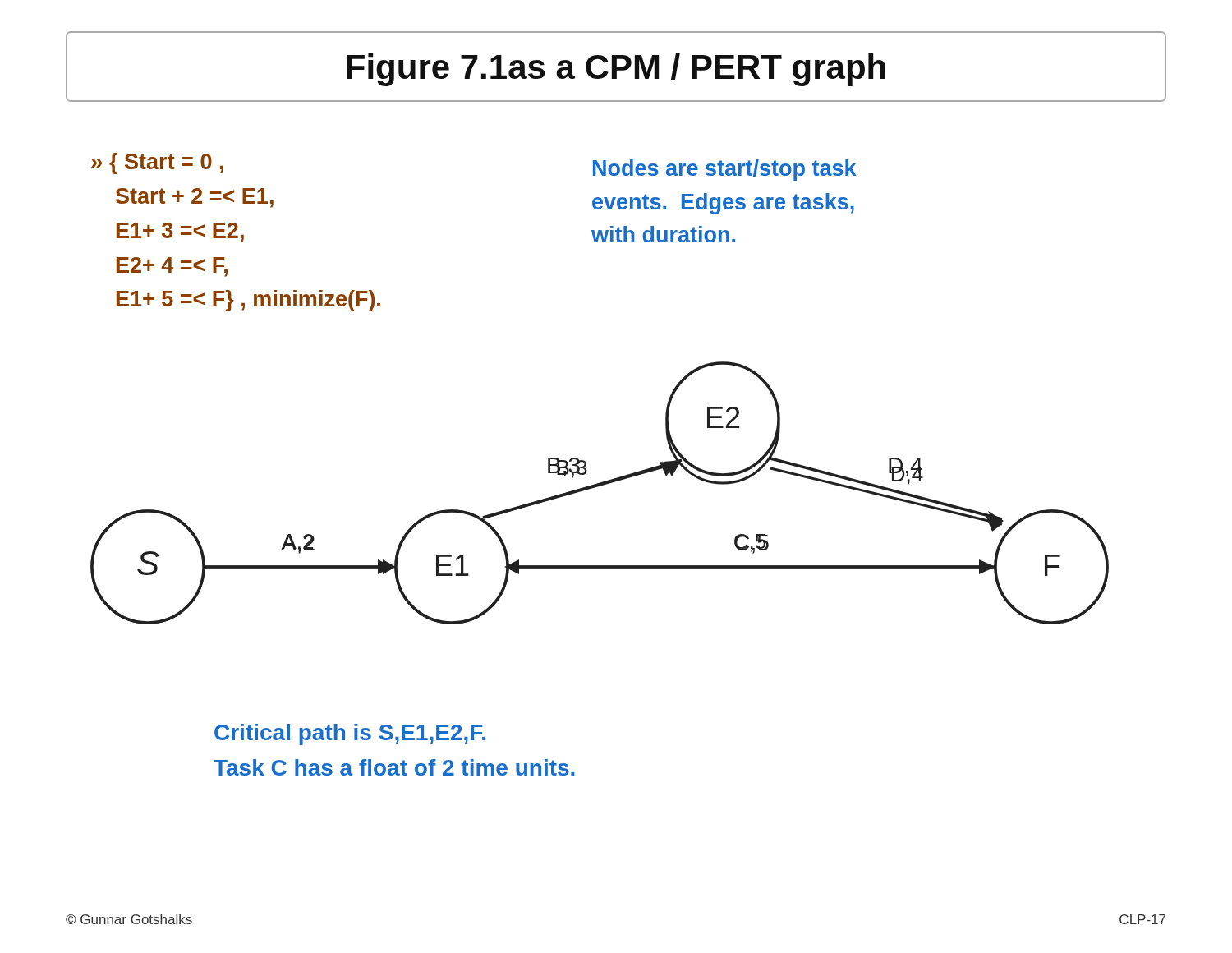
Task: Find the flowchart
Action: [x=608, y=522]
